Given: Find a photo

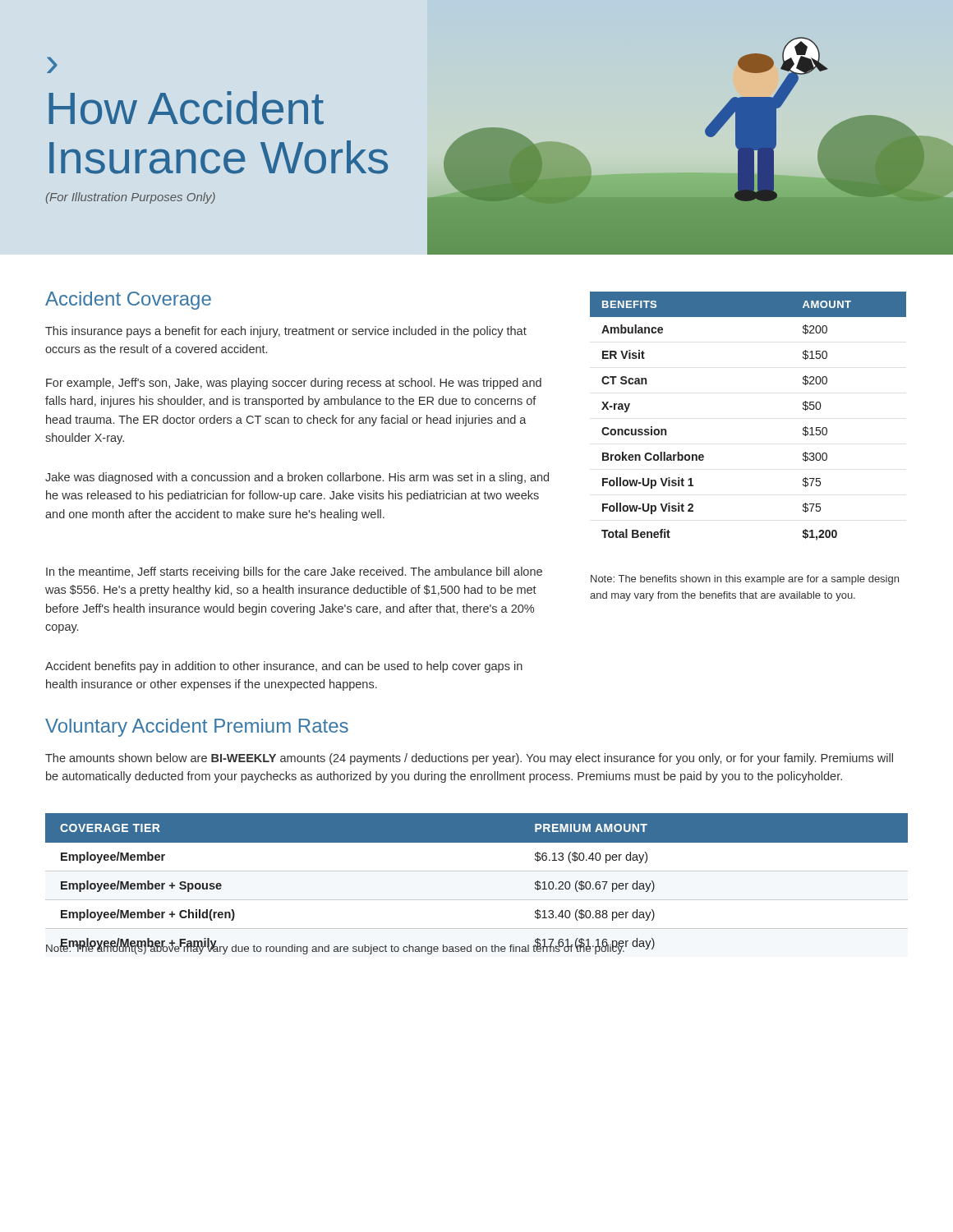Looking at the screenshot, I should coord(690,127).
